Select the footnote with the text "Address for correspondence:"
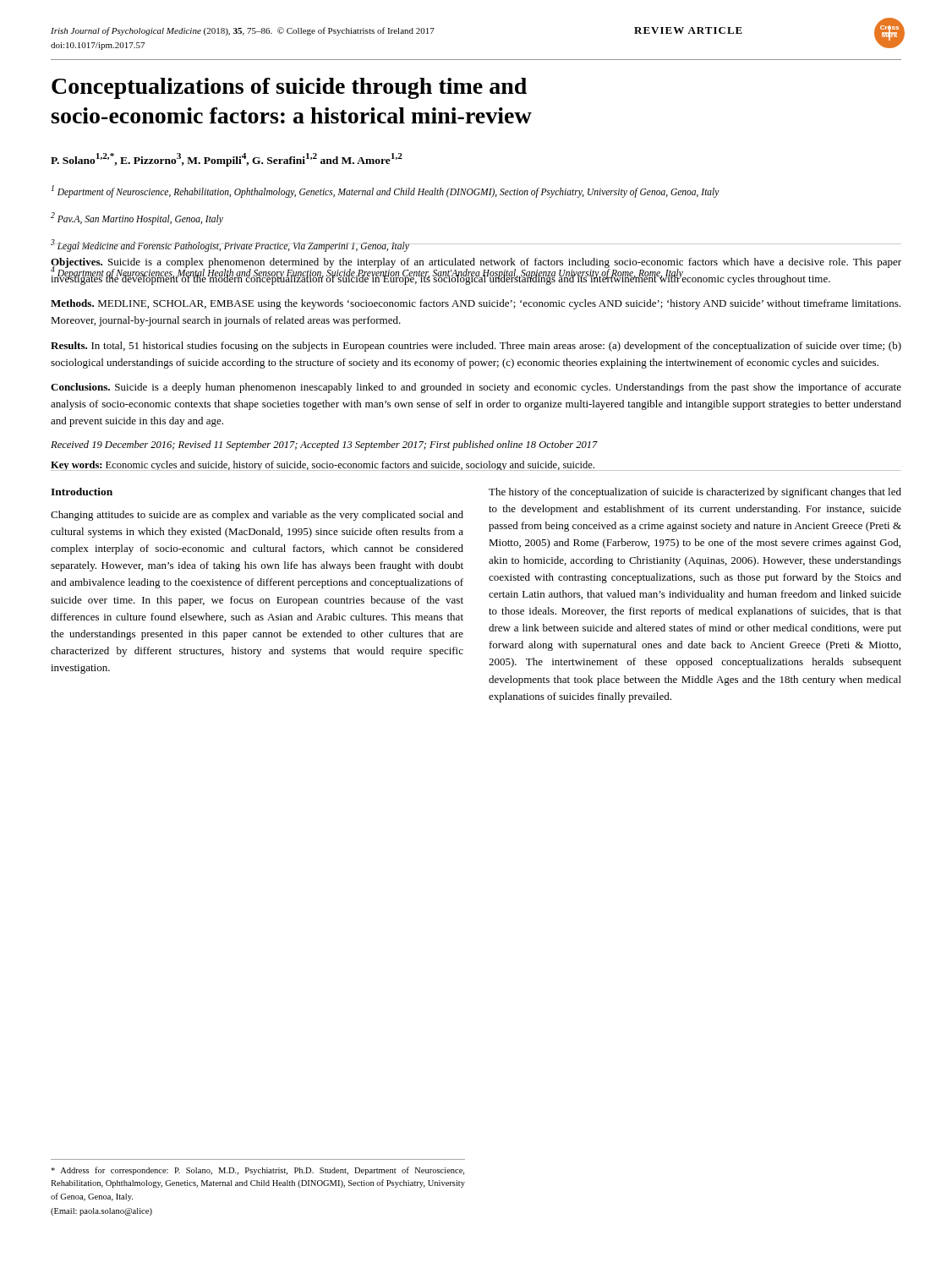This screenshot has height=1268, width=952. tap(258, 1191)
